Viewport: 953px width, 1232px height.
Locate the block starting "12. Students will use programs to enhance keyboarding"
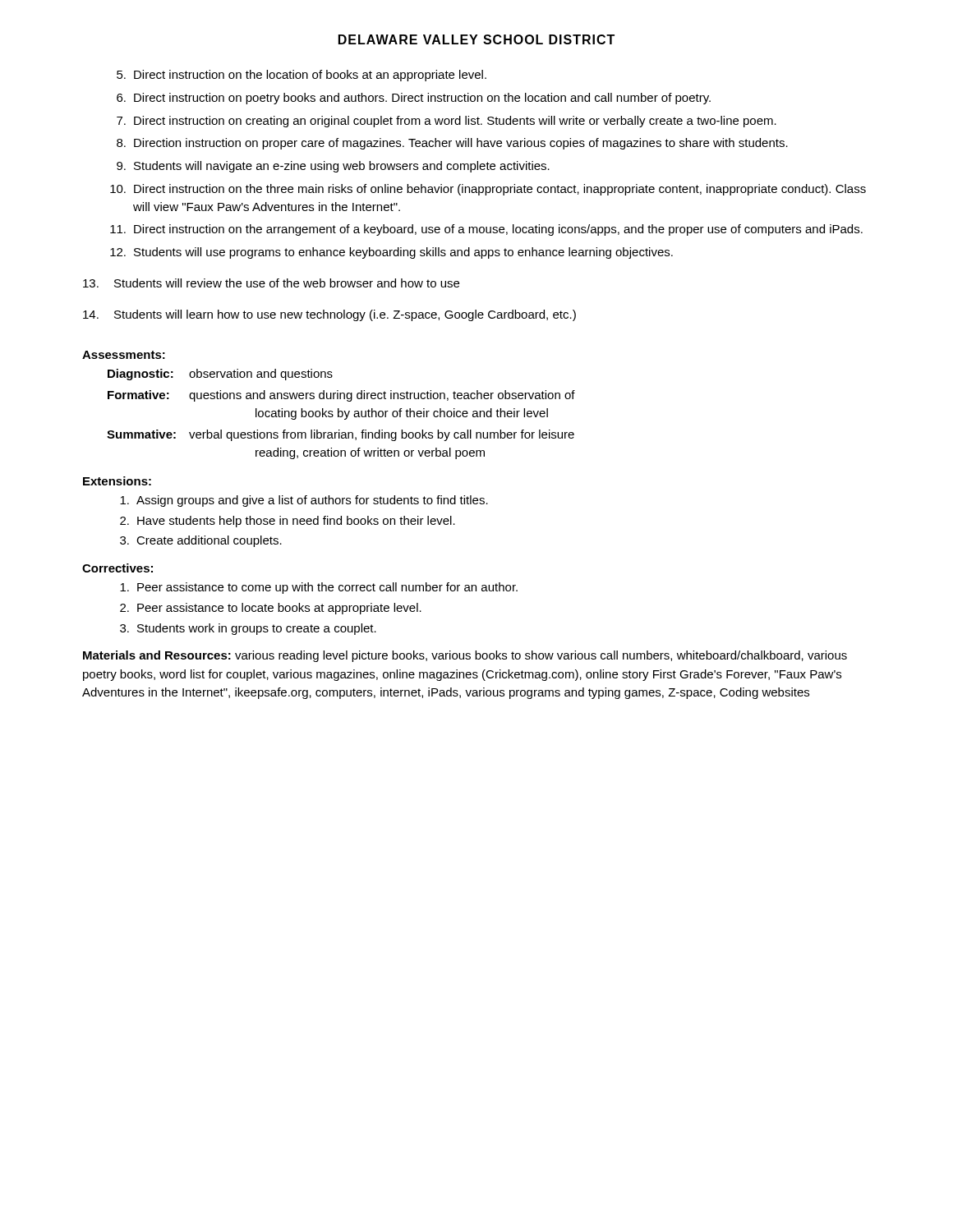tap(476, 252)
